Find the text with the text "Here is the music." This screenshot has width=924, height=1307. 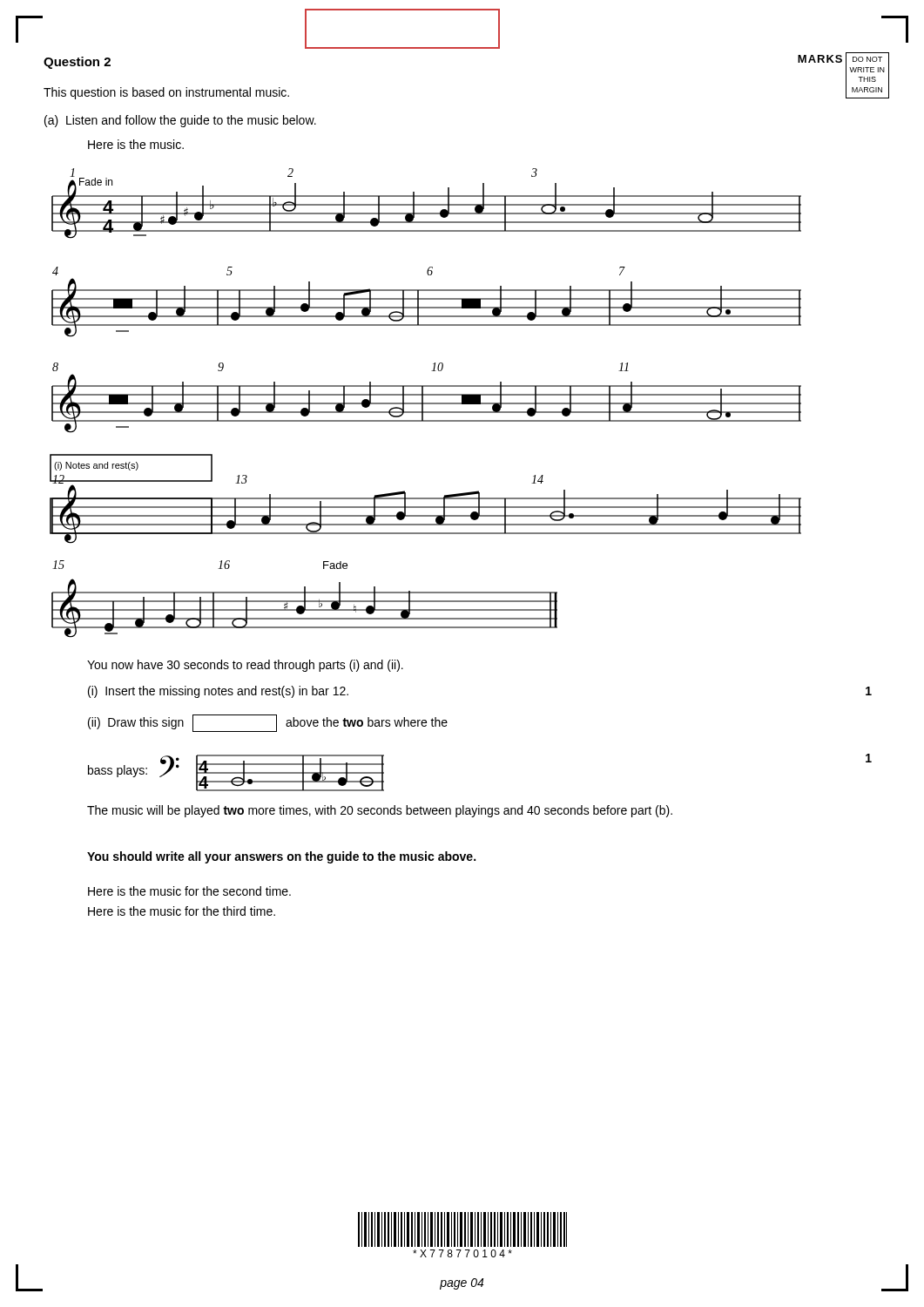click(x=136, y=145)
